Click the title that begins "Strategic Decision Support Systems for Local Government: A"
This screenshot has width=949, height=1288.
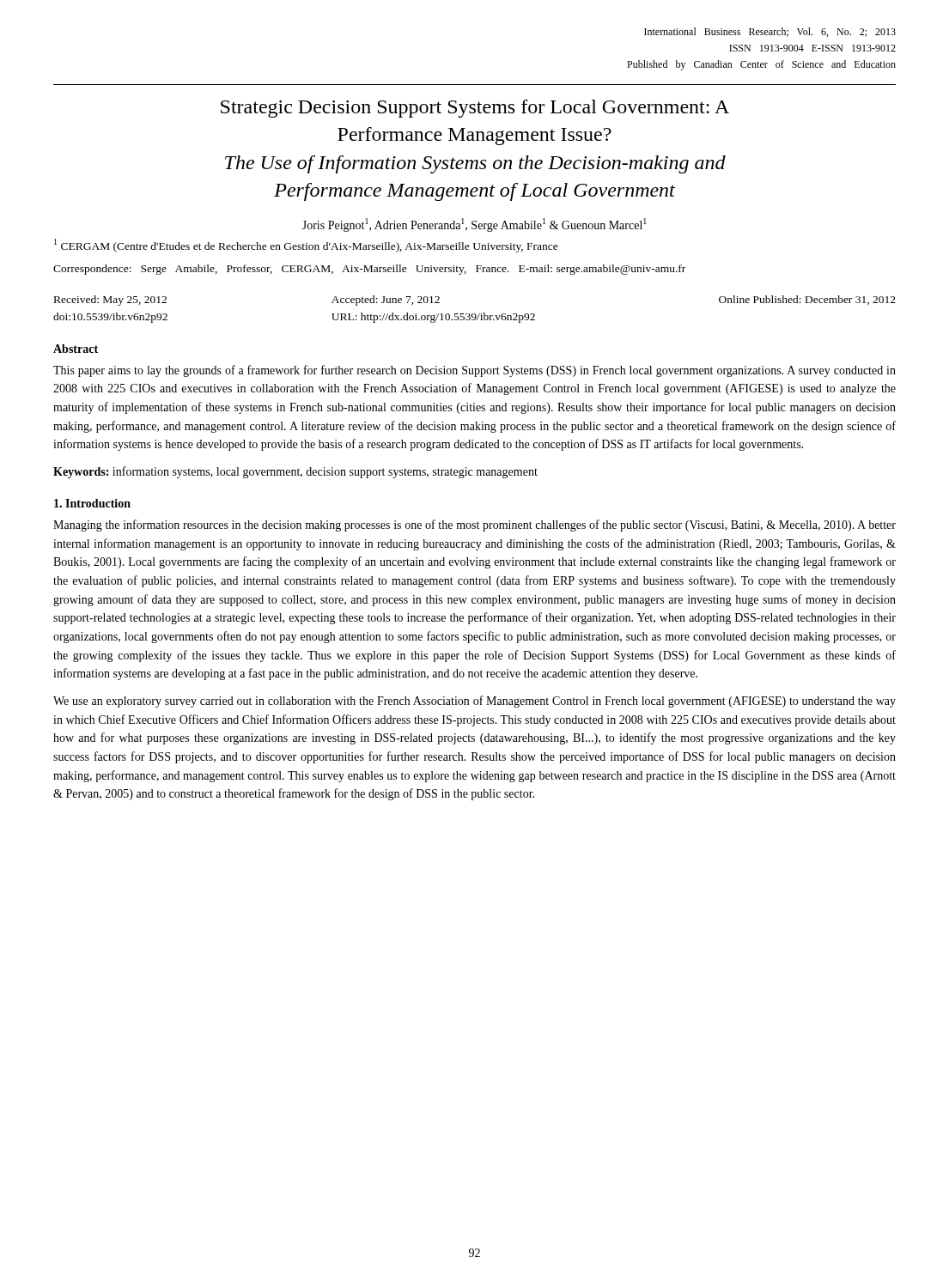tap(474, 148)
